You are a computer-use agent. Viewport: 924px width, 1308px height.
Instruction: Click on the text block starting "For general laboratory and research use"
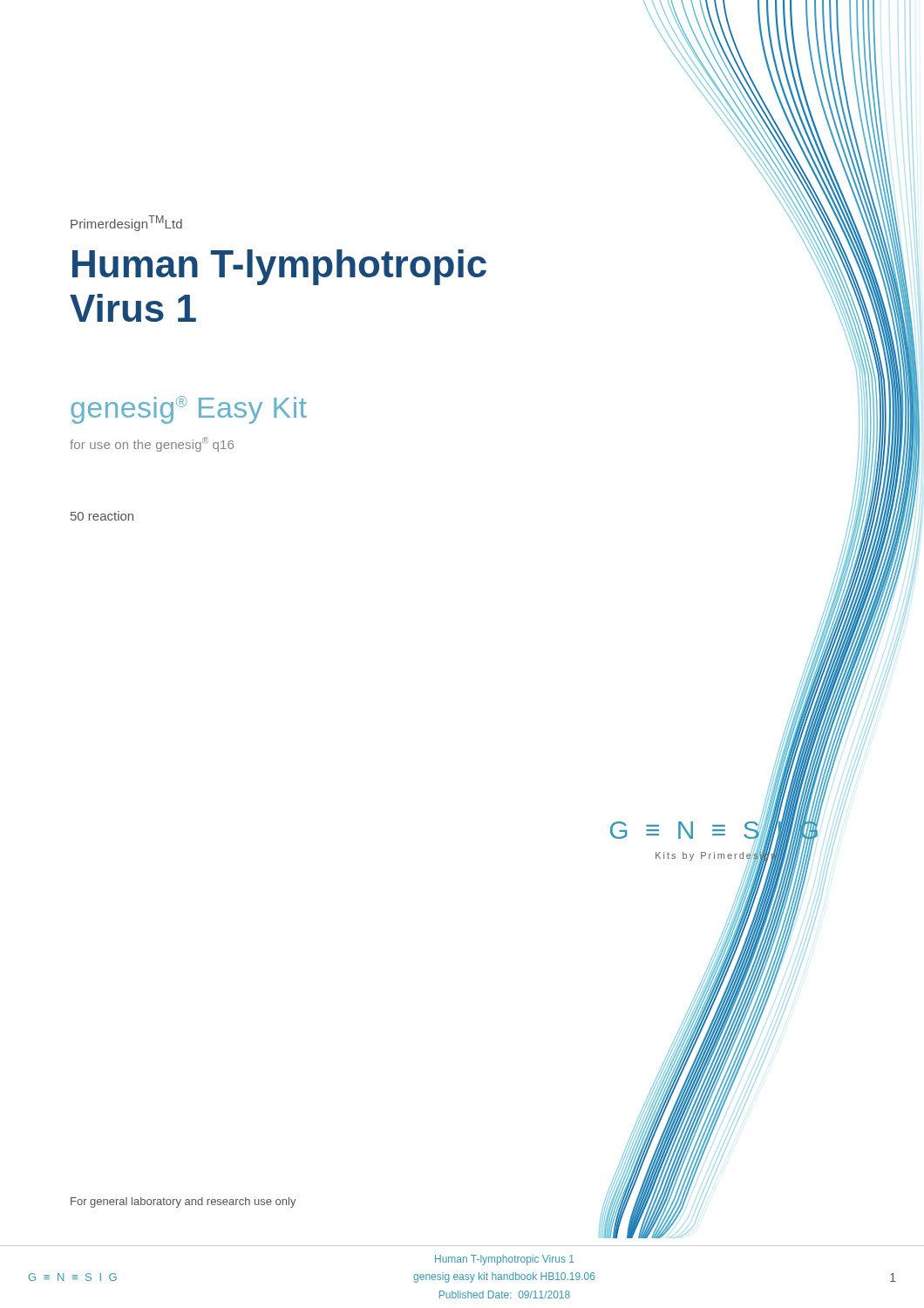(183, 1201)
